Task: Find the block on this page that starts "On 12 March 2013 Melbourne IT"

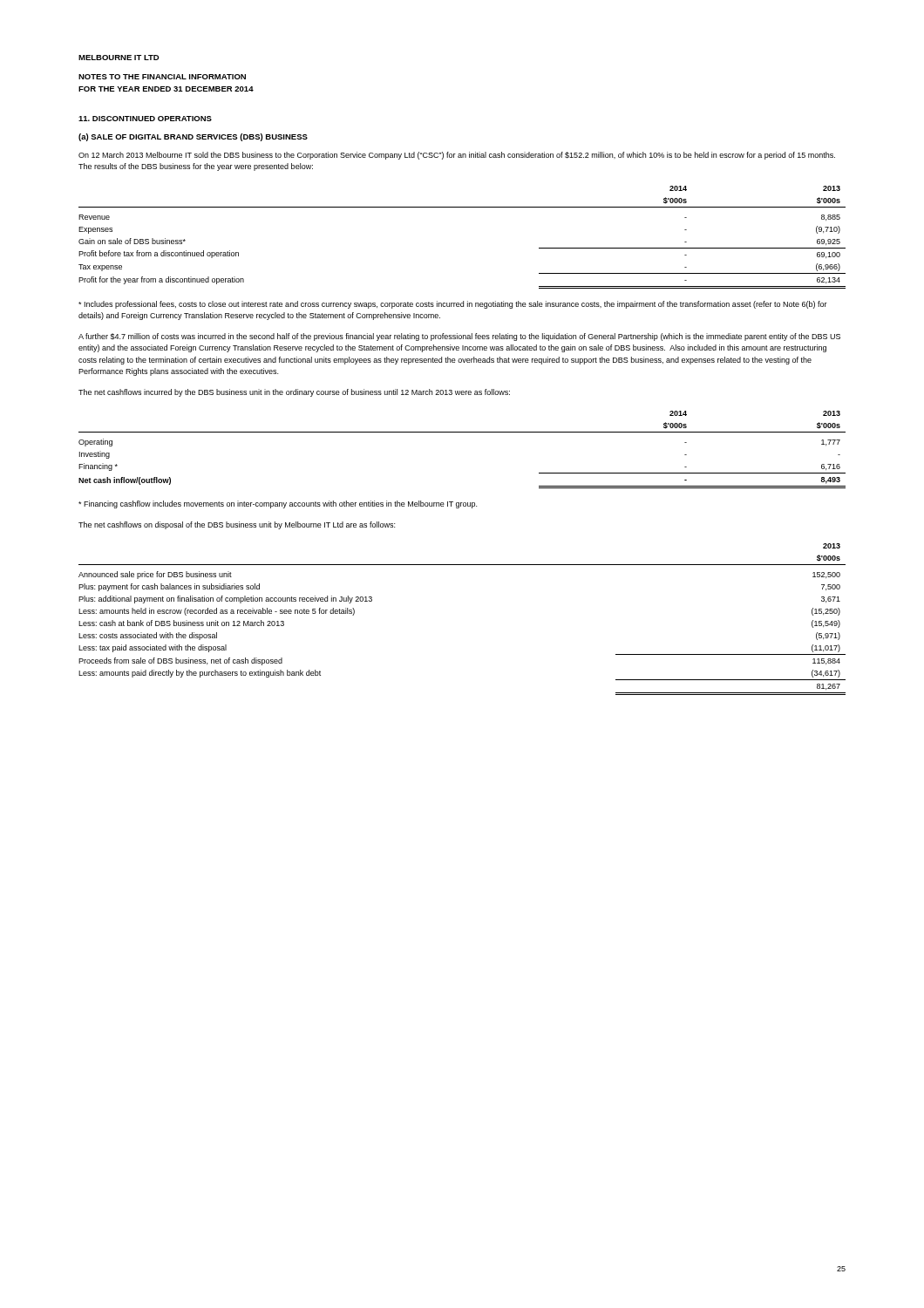Action: [457, 161]
